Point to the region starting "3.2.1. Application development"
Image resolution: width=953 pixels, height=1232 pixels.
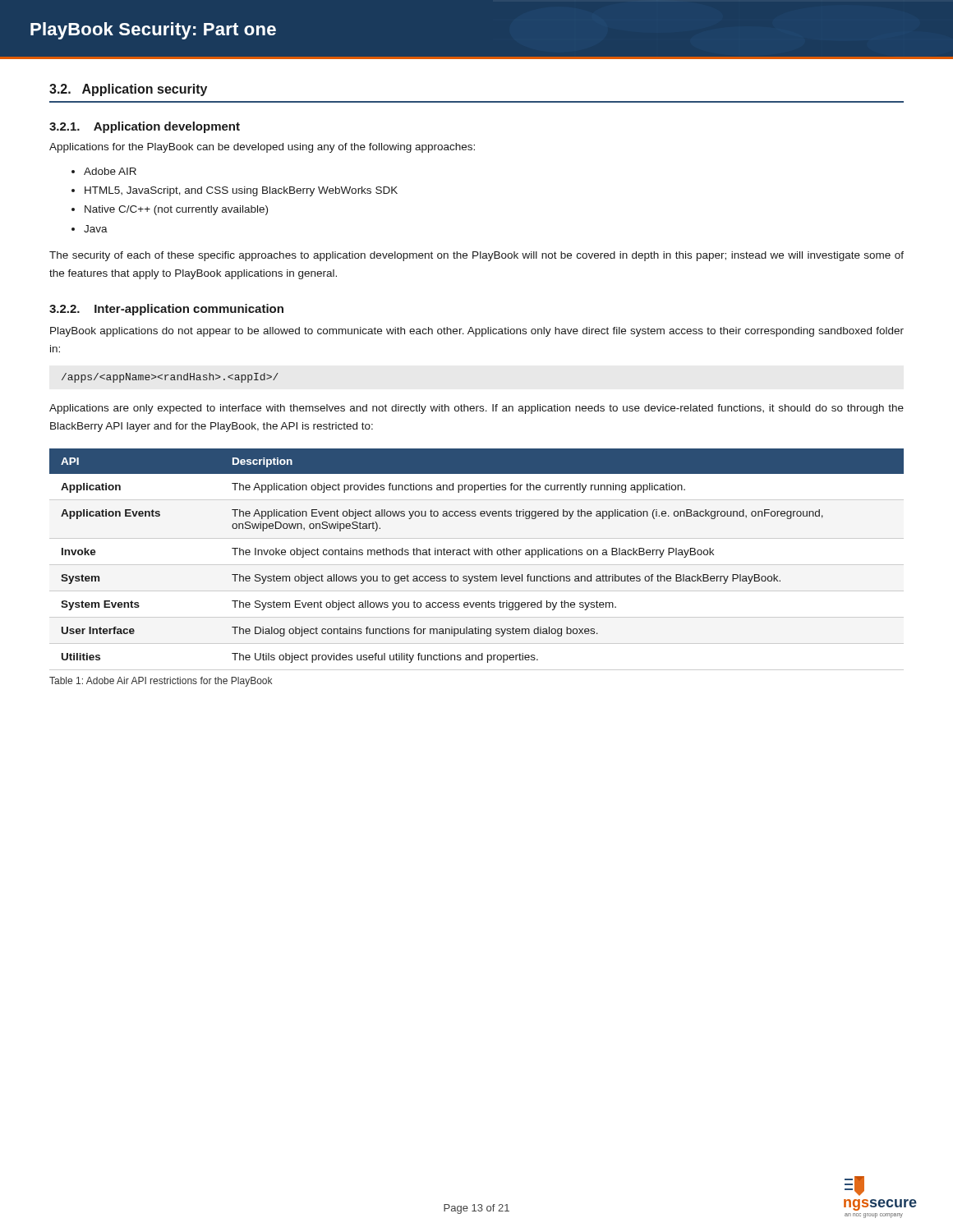click(x=145, y=126)
